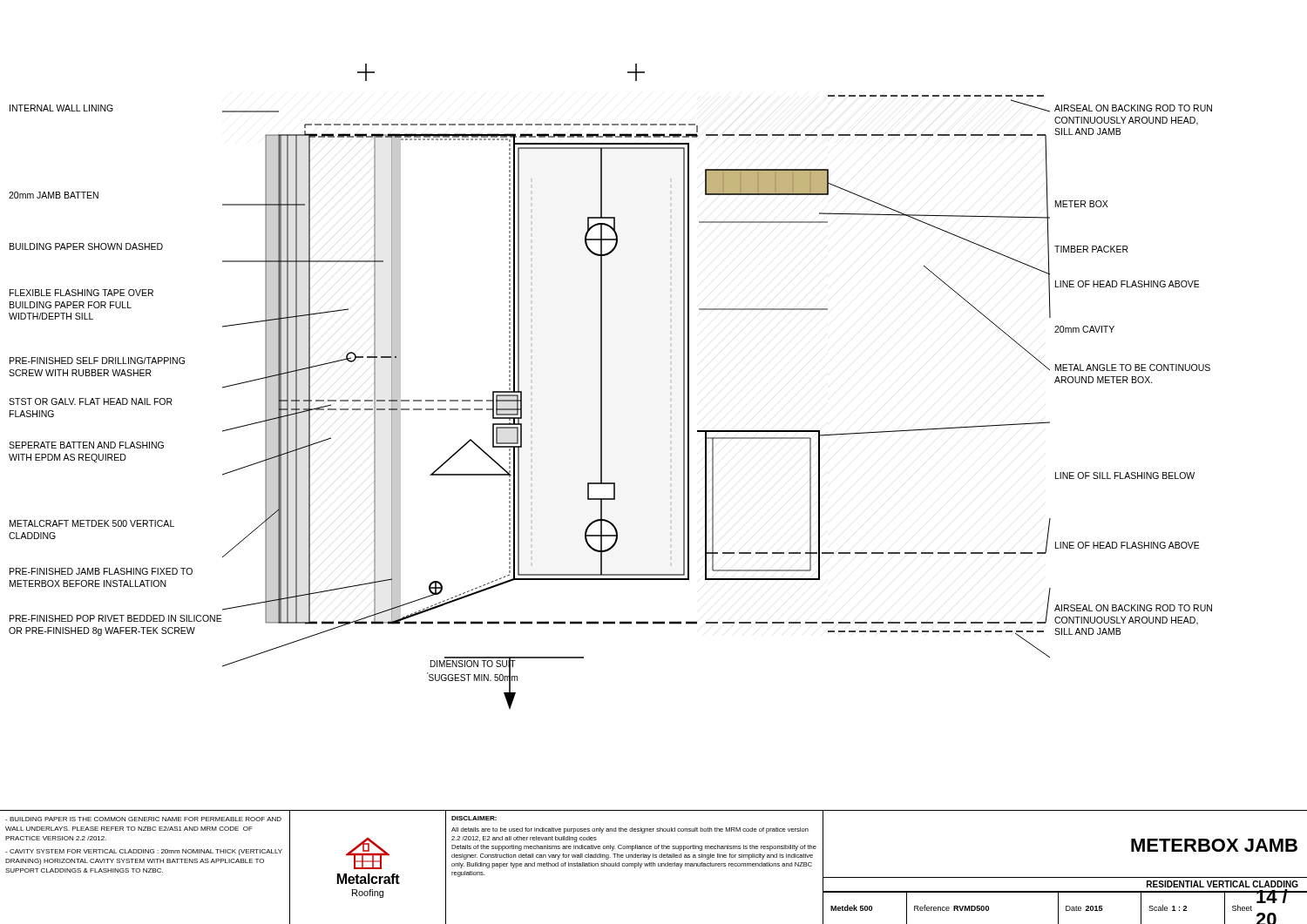Viewport: 1307px width, 924px height.
Task: Find the text that reads "Metdek 500"
Action: 852,908
